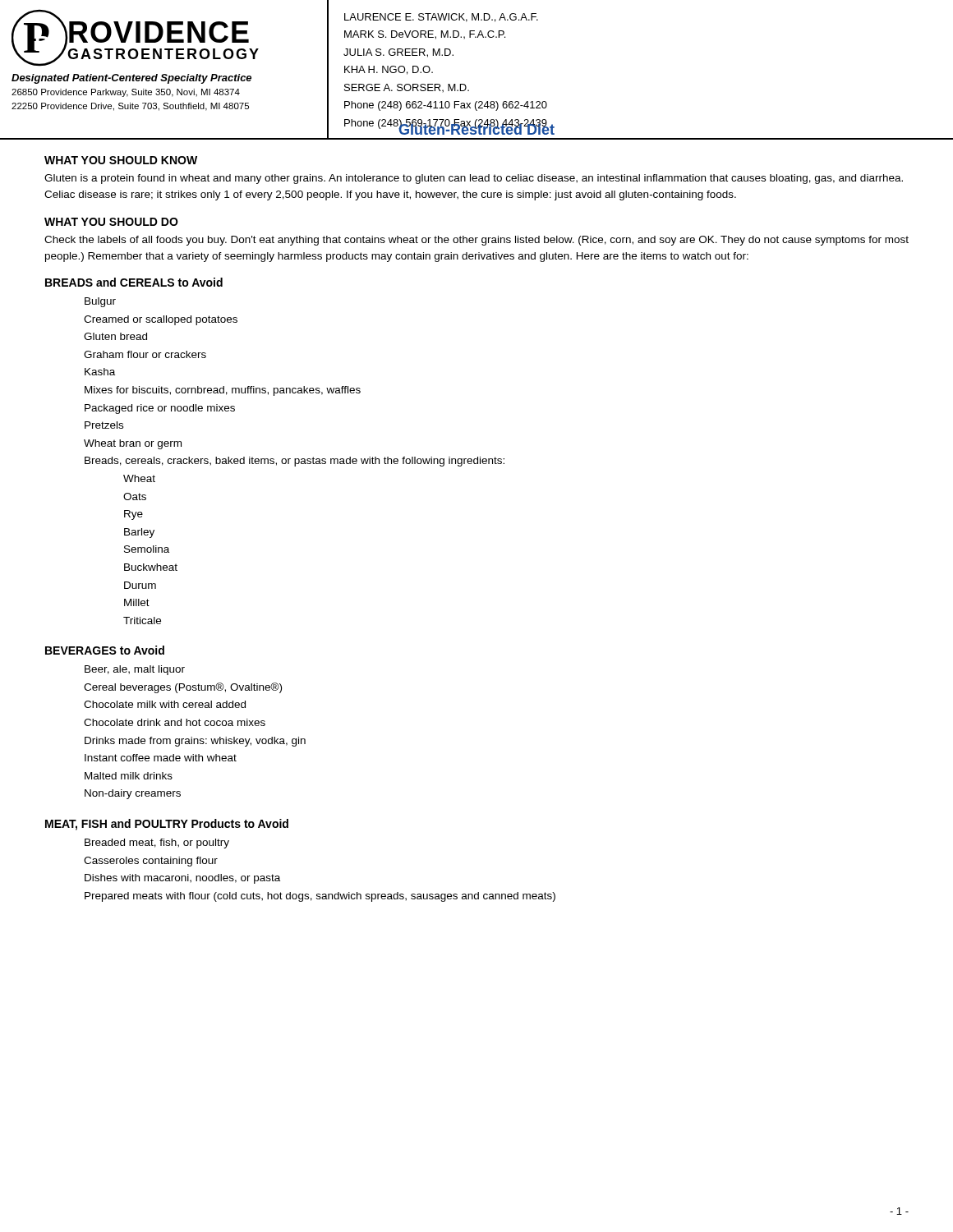Select the element starting "Chocolate drink and"
The height and width of the screenshot is (1232, 953).
175,722
